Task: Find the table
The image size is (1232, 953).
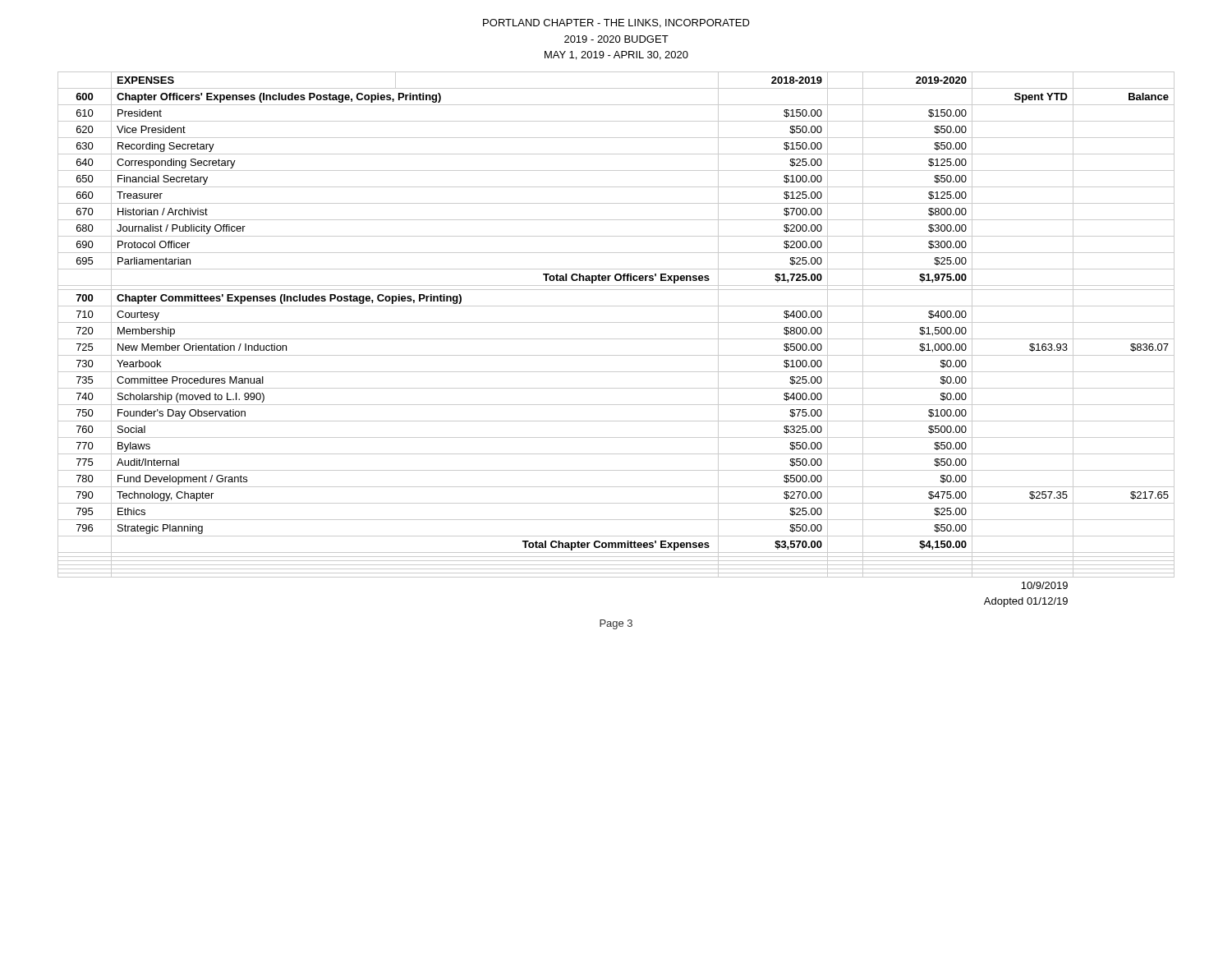Action: (x=616, y=340)
